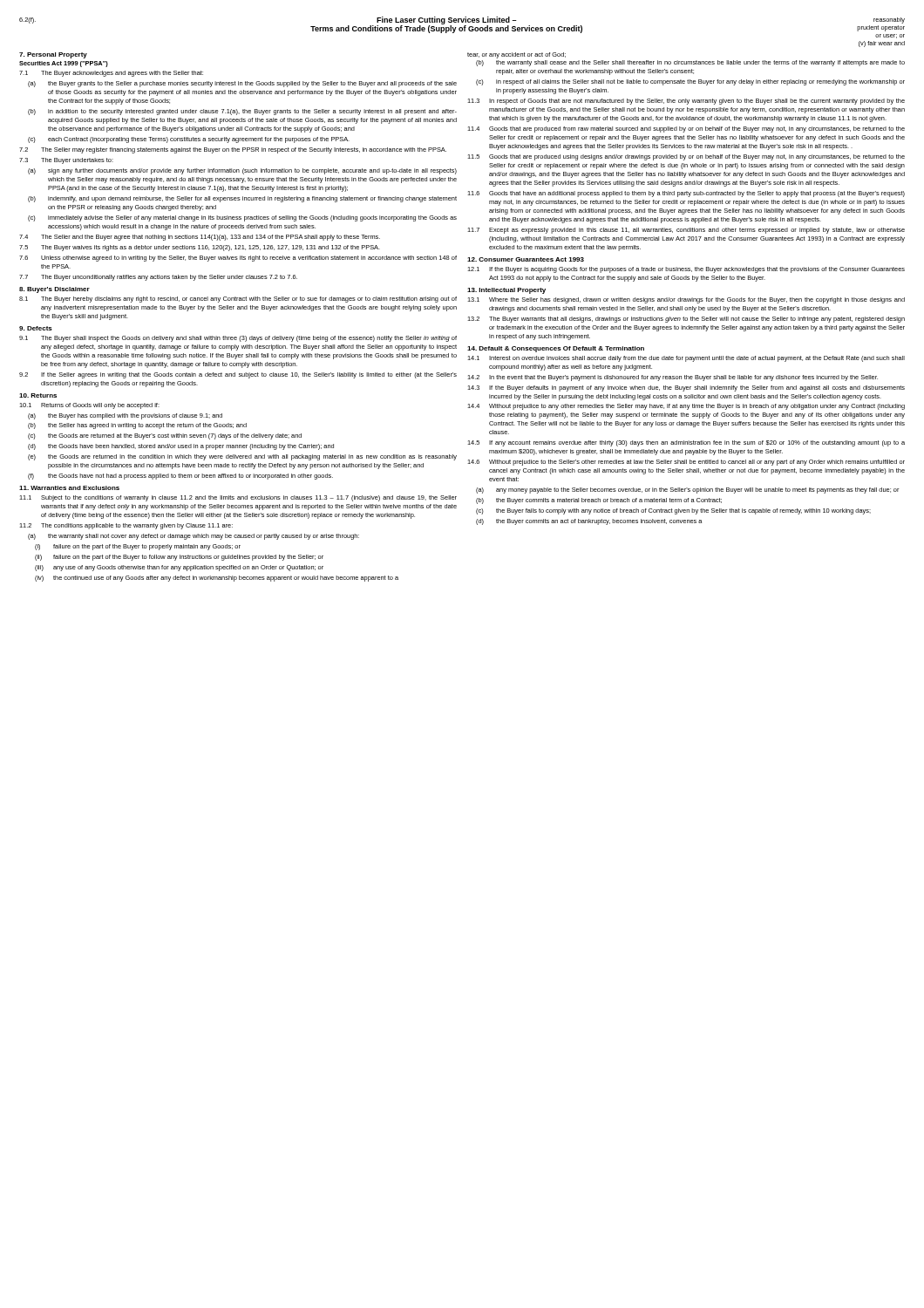Find the text block that says "6Without prejudice to the Seller's"
Screen dimensions: 1308x924
click(x=686, y=492)
